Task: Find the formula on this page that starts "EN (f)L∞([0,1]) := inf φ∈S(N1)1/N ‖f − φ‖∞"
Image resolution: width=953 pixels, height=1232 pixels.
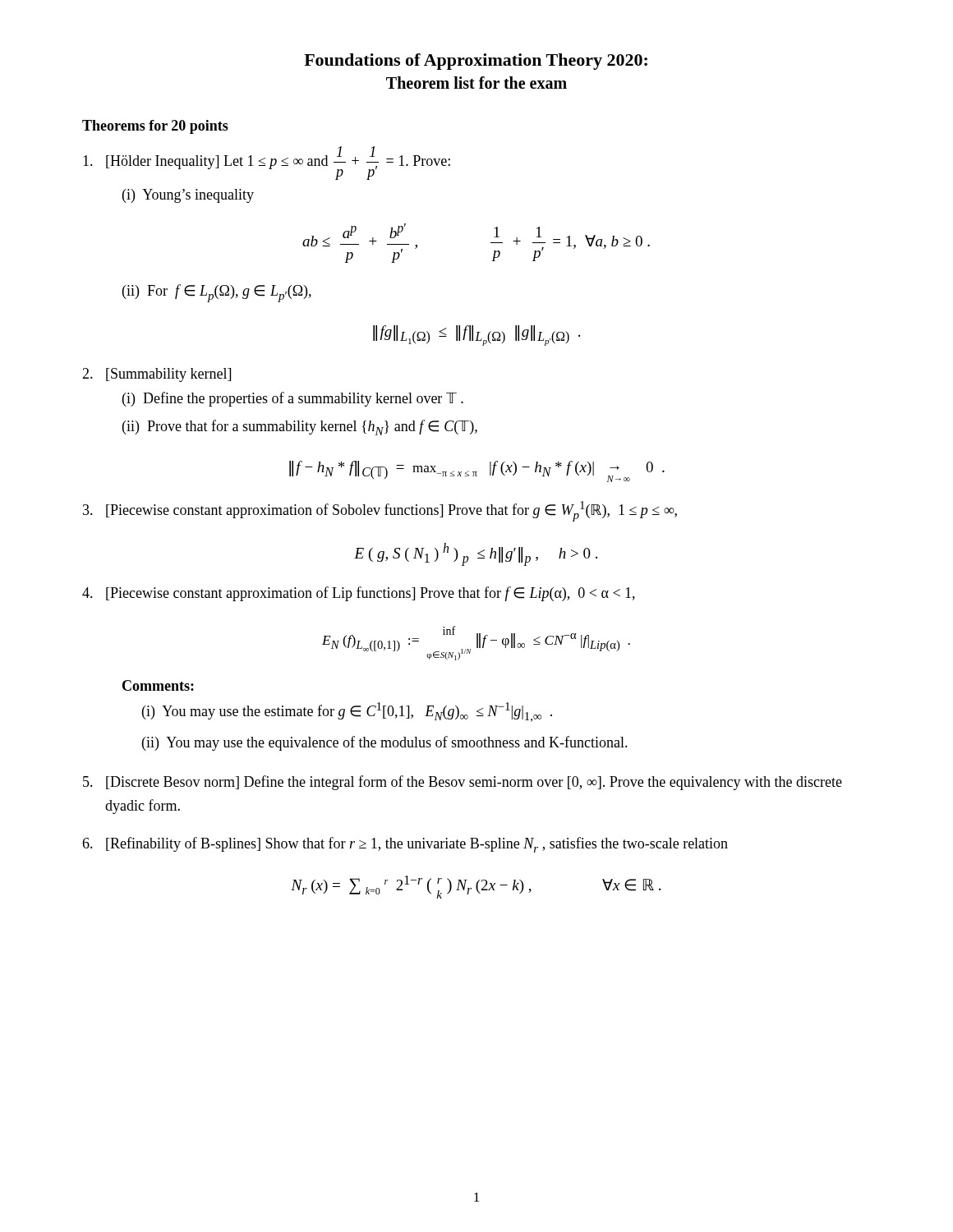Action: 476,642
